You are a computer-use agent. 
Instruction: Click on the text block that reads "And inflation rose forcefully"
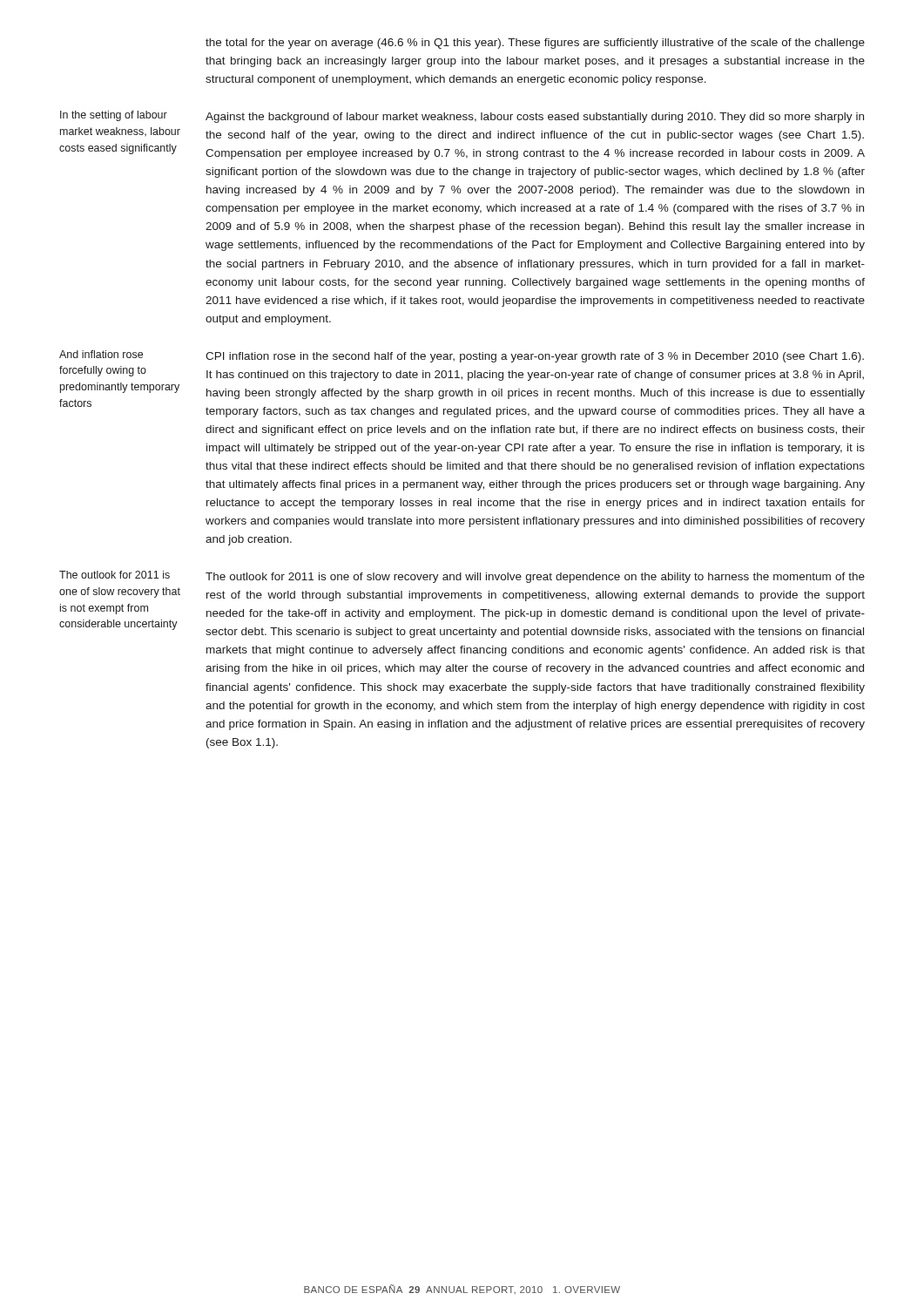(x=119, y=379)
